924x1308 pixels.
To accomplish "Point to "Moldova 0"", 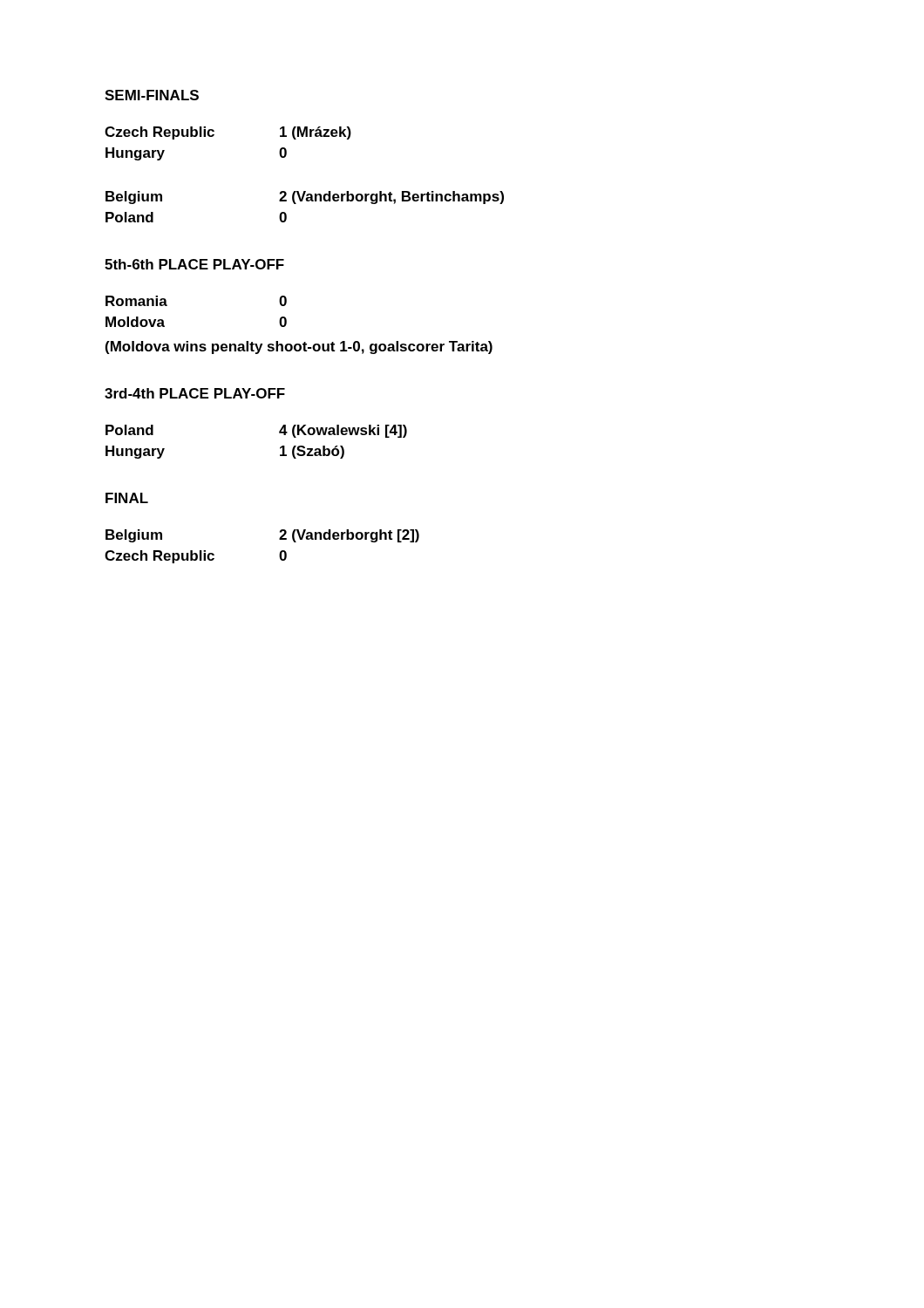I will [x=136, y=321].
